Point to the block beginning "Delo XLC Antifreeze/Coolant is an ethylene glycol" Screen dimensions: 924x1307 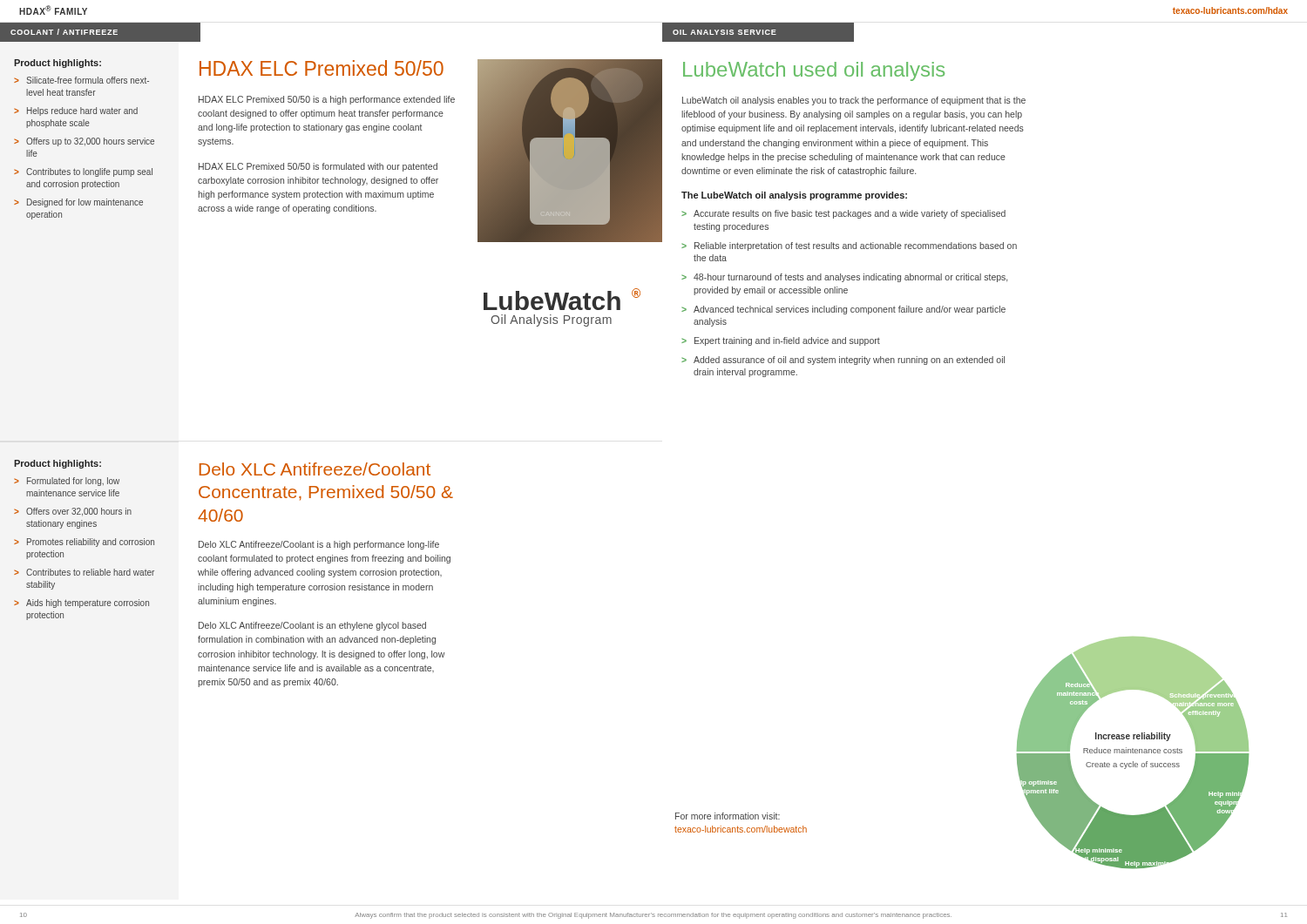[x=321, y=654]
